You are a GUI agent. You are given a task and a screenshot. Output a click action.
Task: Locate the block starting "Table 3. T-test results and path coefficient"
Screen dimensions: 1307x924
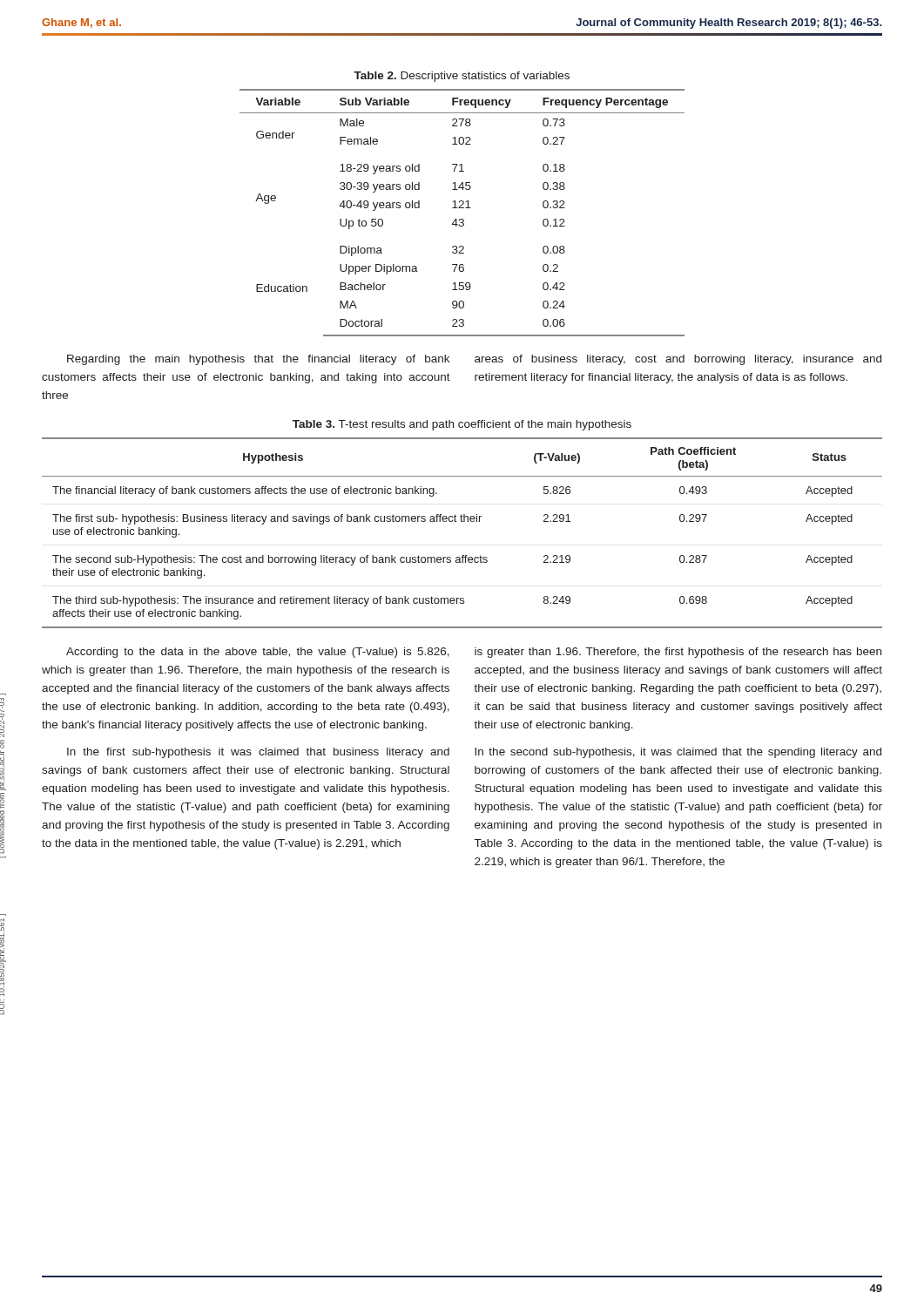pos(462,424)
